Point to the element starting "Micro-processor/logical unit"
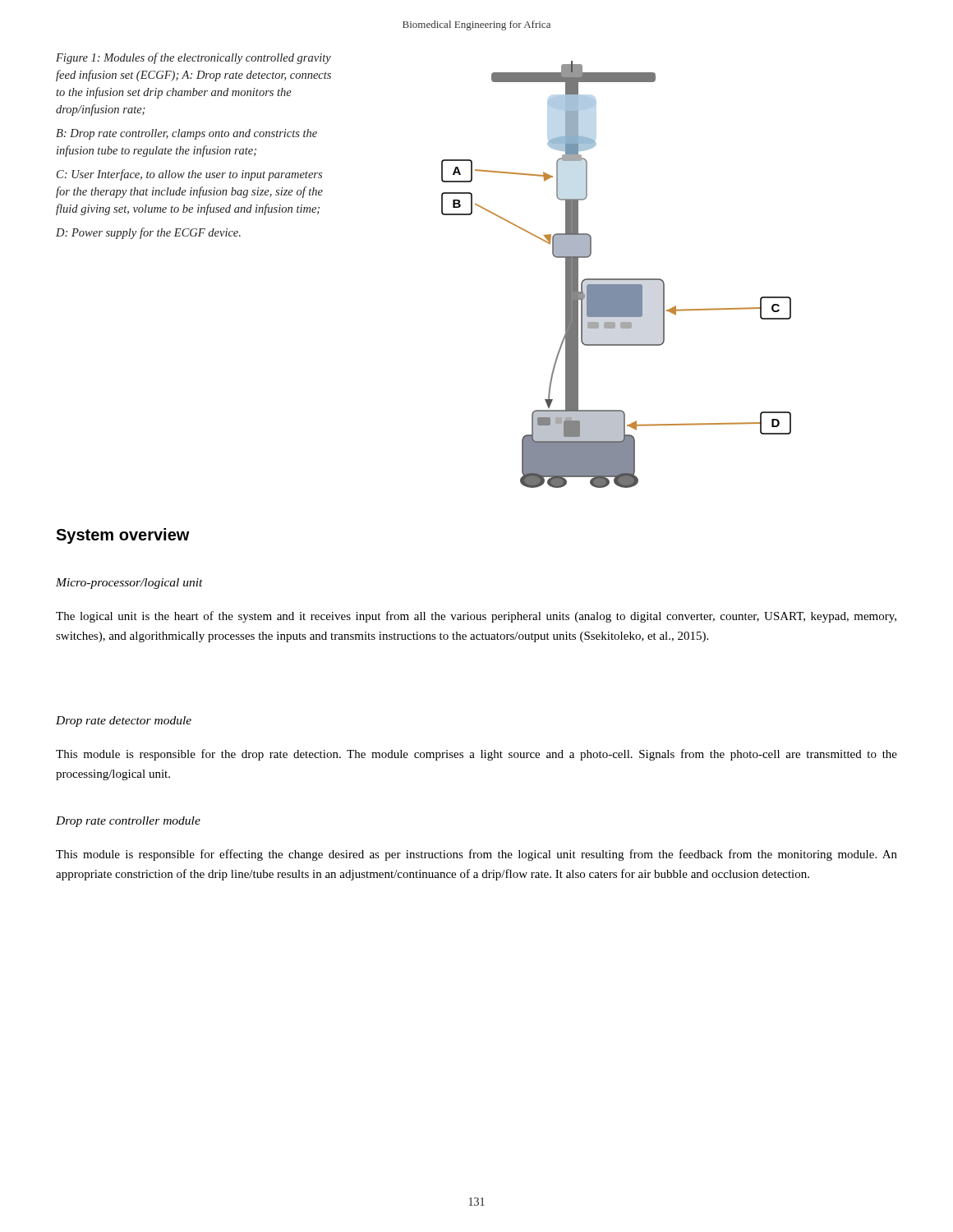Screen dimensions: 1232x953 click(x=129, y=582)
